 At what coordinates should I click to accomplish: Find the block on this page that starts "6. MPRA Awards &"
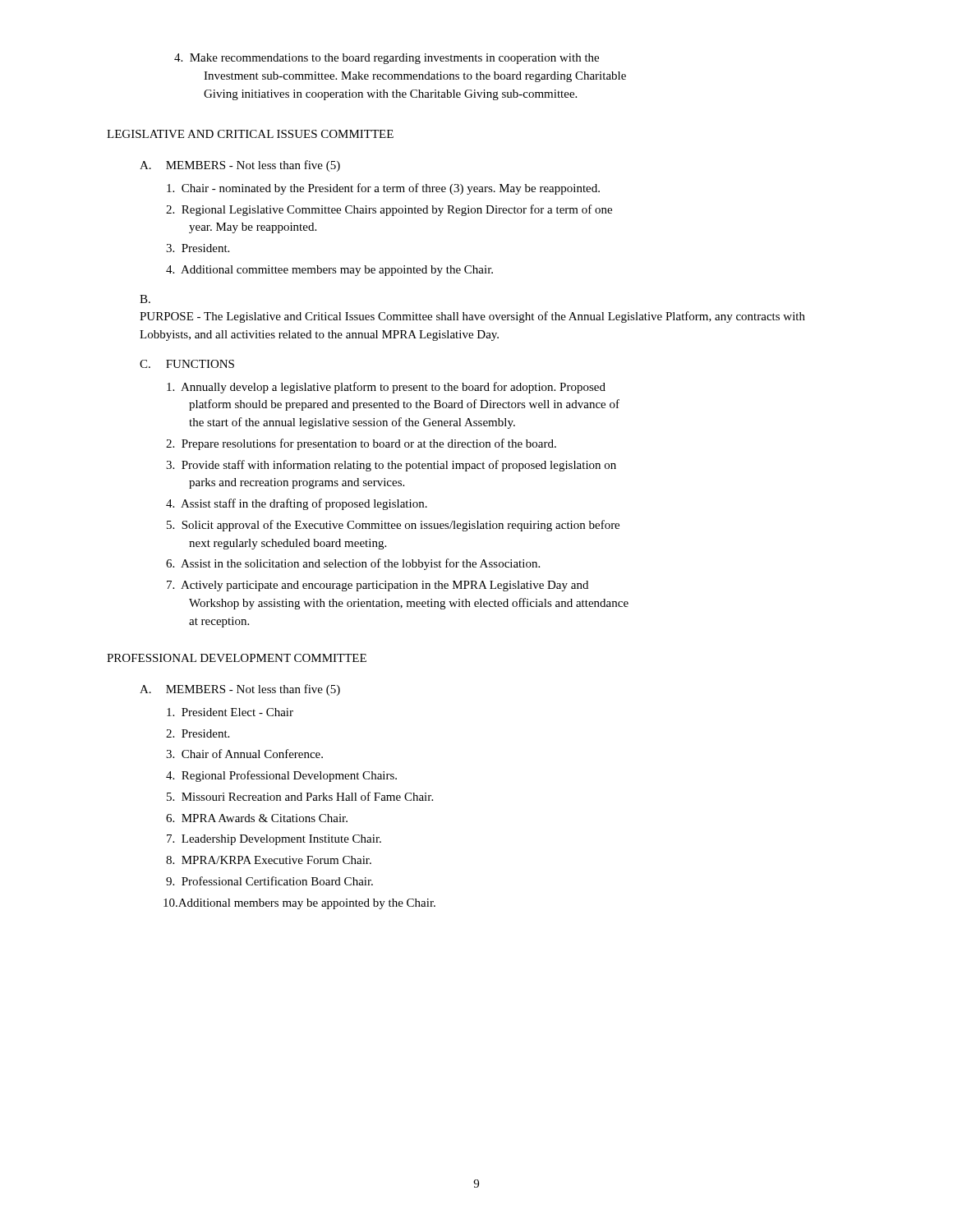click(x=269, y=818)
